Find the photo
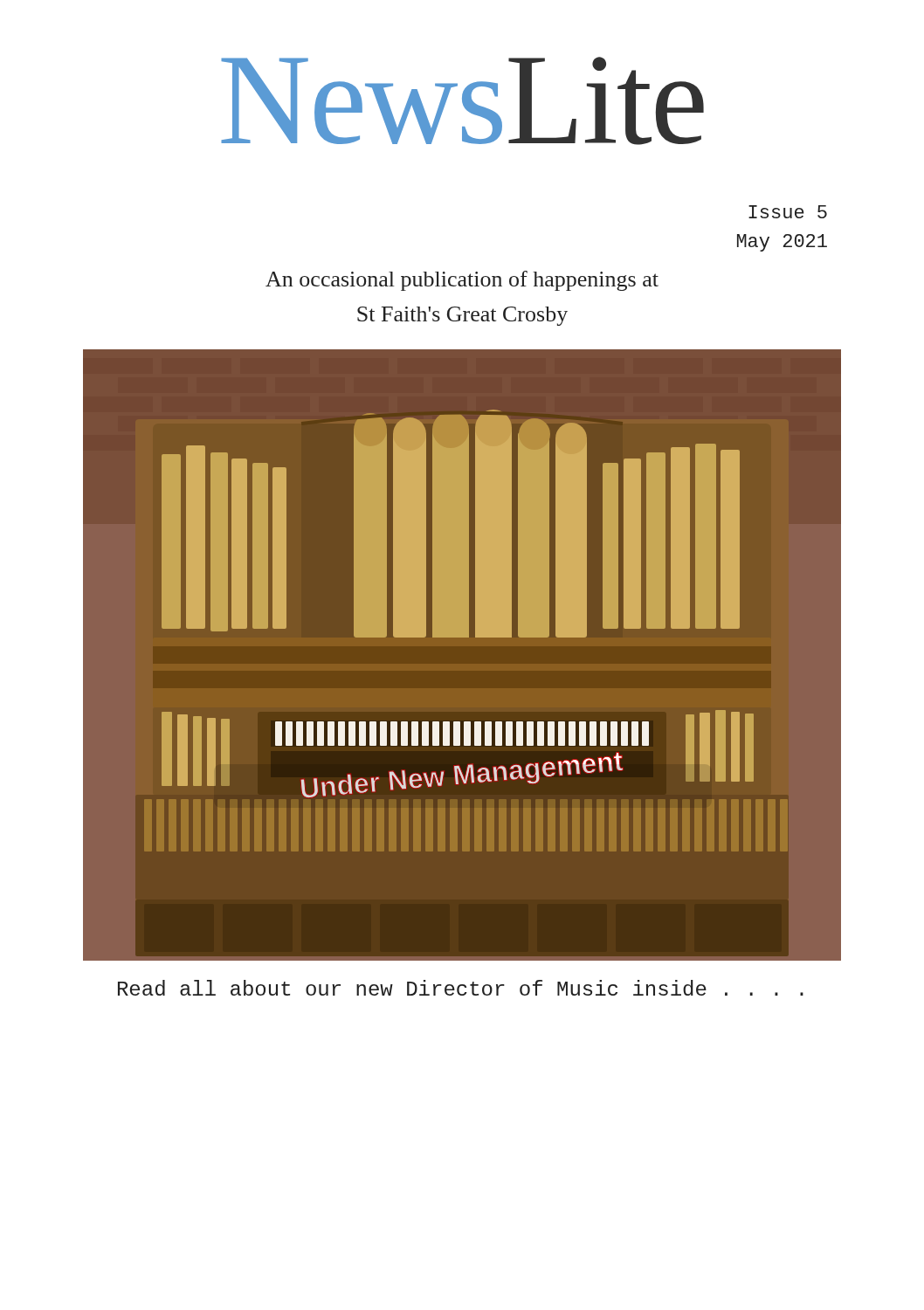 462,655
